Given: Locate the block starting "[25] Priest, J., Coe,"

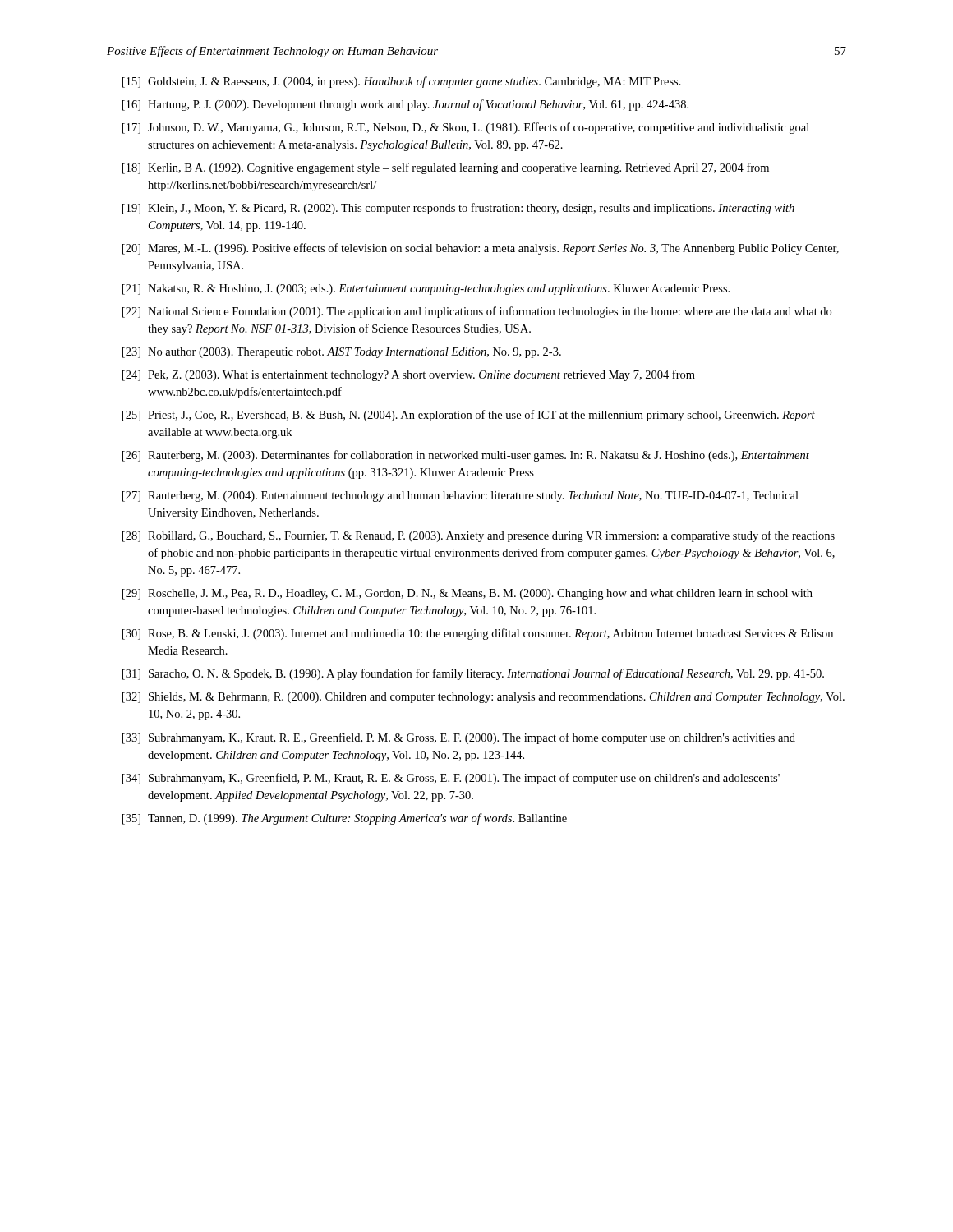Looking at the screenshot, I should coord(476,424).
